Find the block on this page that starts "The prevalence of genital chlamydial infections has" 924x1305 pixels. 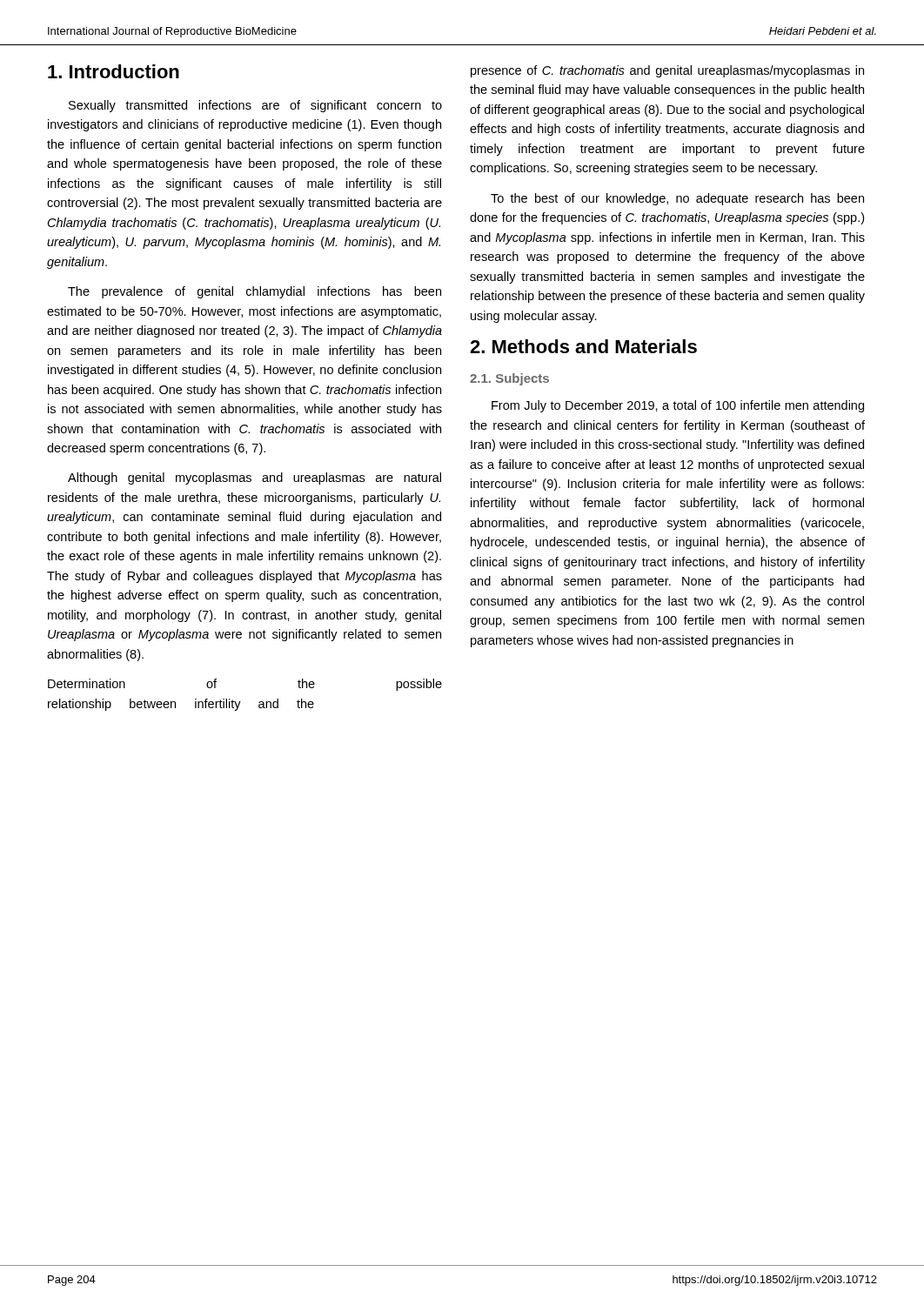(244, 370)
